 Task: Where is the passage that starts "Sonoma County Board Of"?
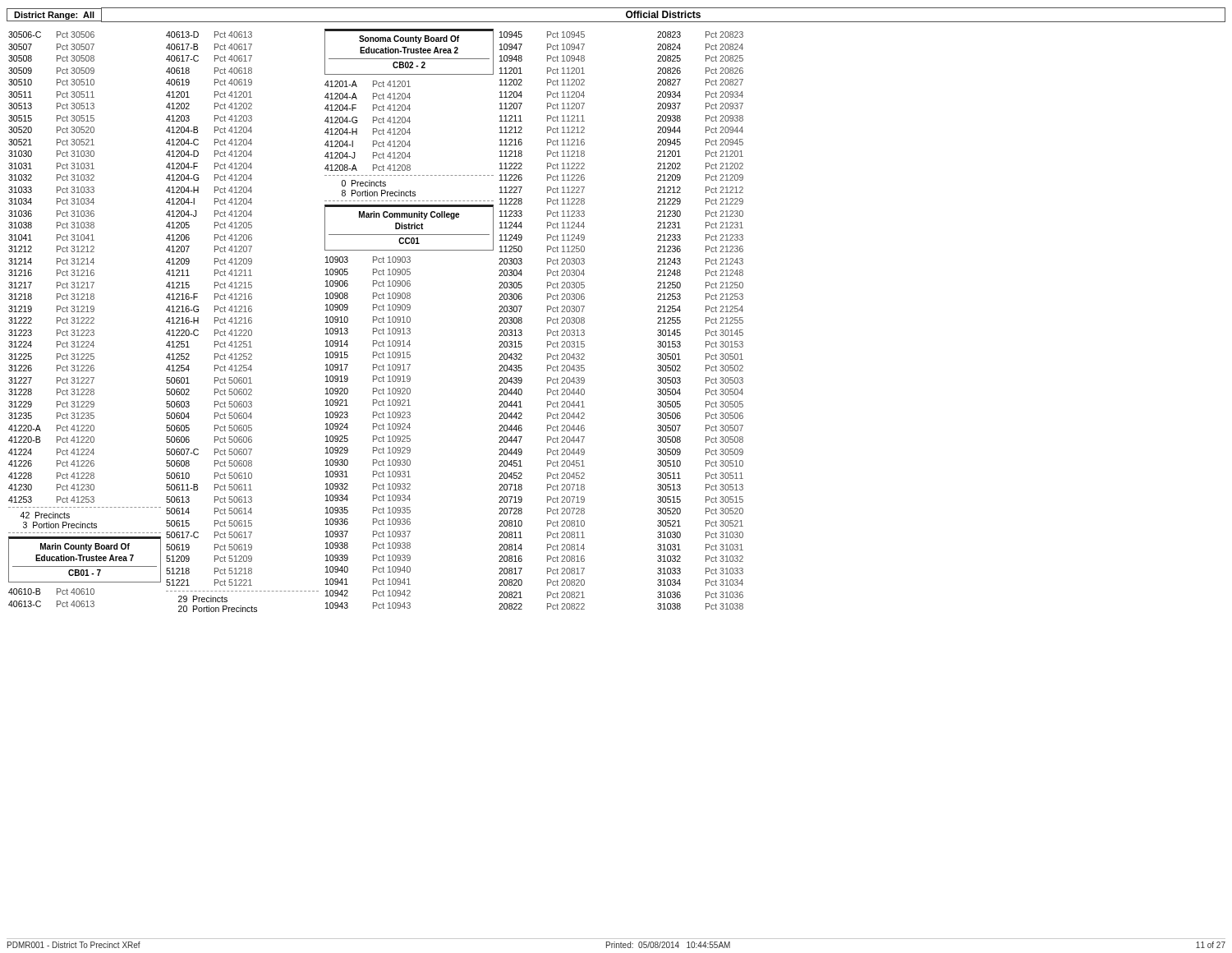pos(409,53)
